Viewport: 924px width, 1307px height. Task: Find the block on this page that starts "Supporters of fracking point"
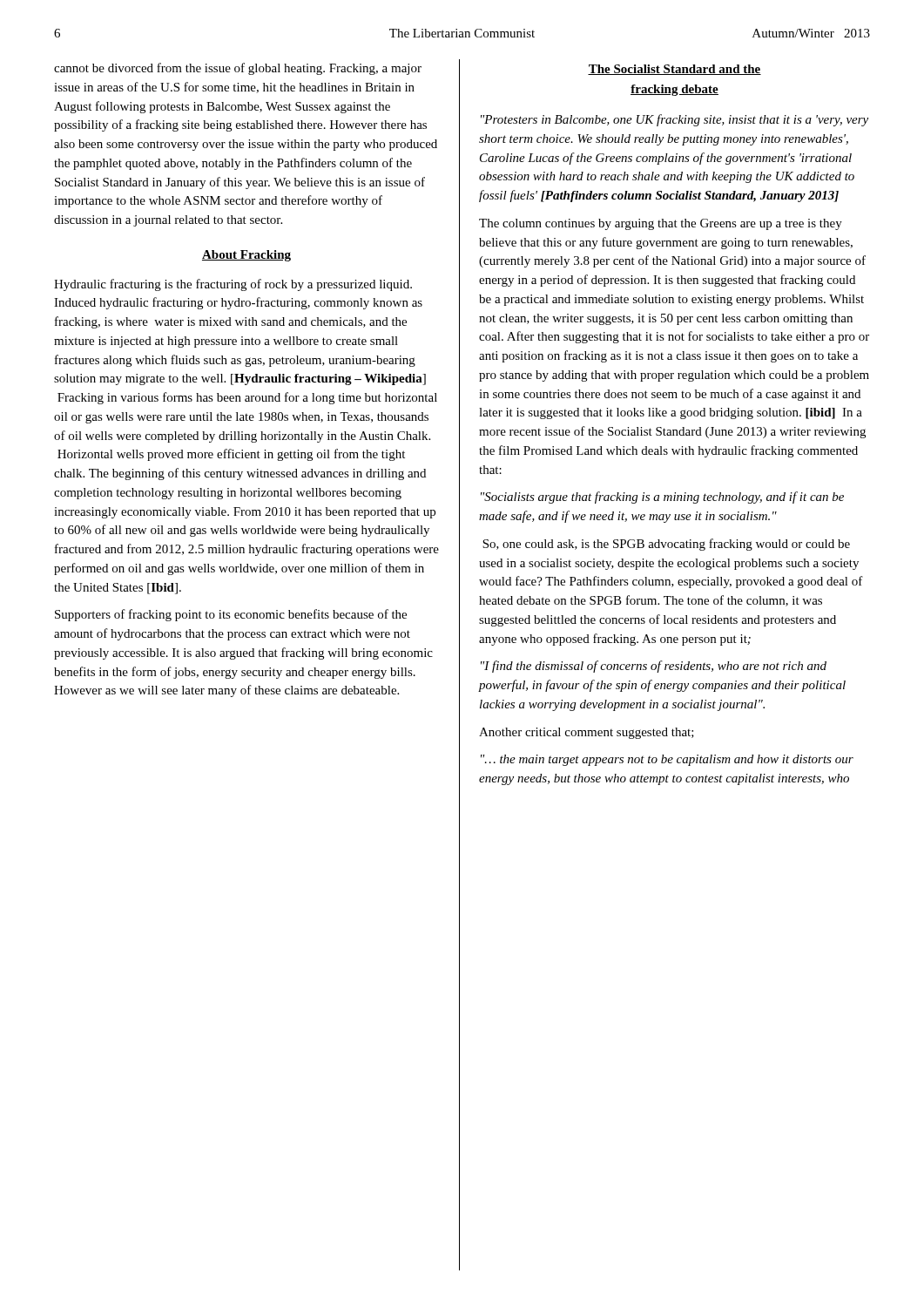coord(246,653)
